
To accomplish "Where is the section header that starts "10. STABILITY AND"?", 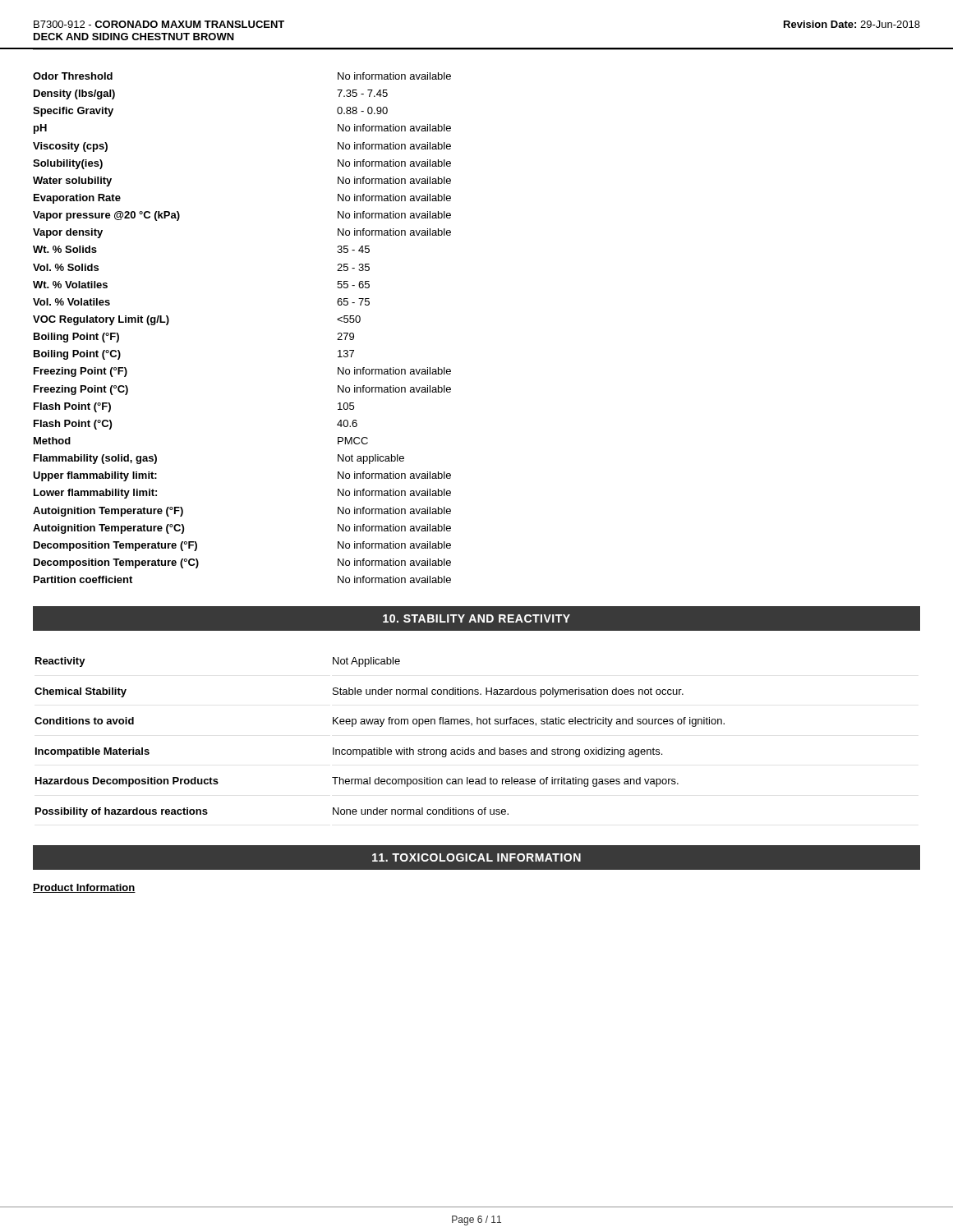I will click(476, 619).
